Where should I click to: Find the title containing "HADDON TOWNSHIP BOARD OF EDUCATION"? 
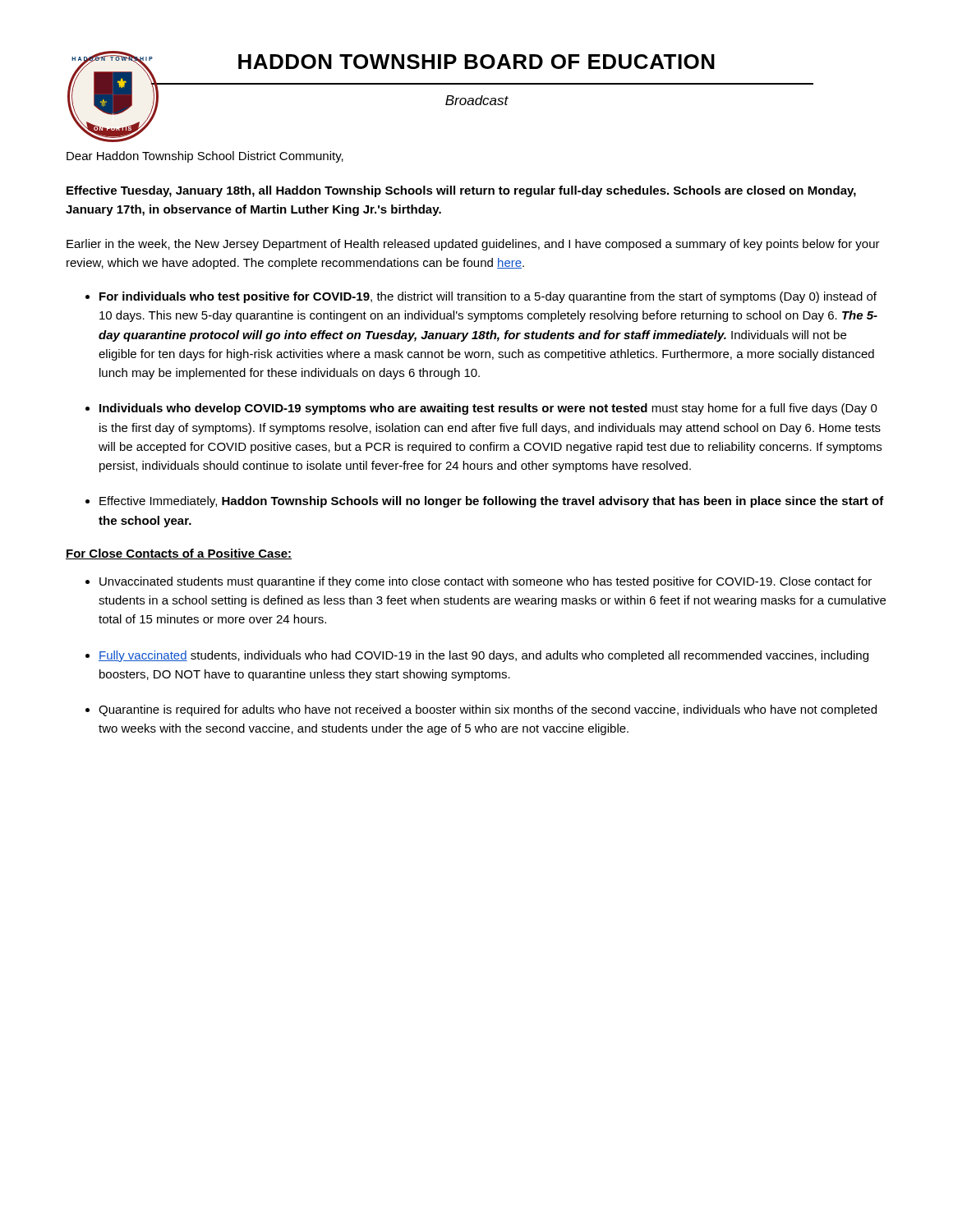(476, 62)
